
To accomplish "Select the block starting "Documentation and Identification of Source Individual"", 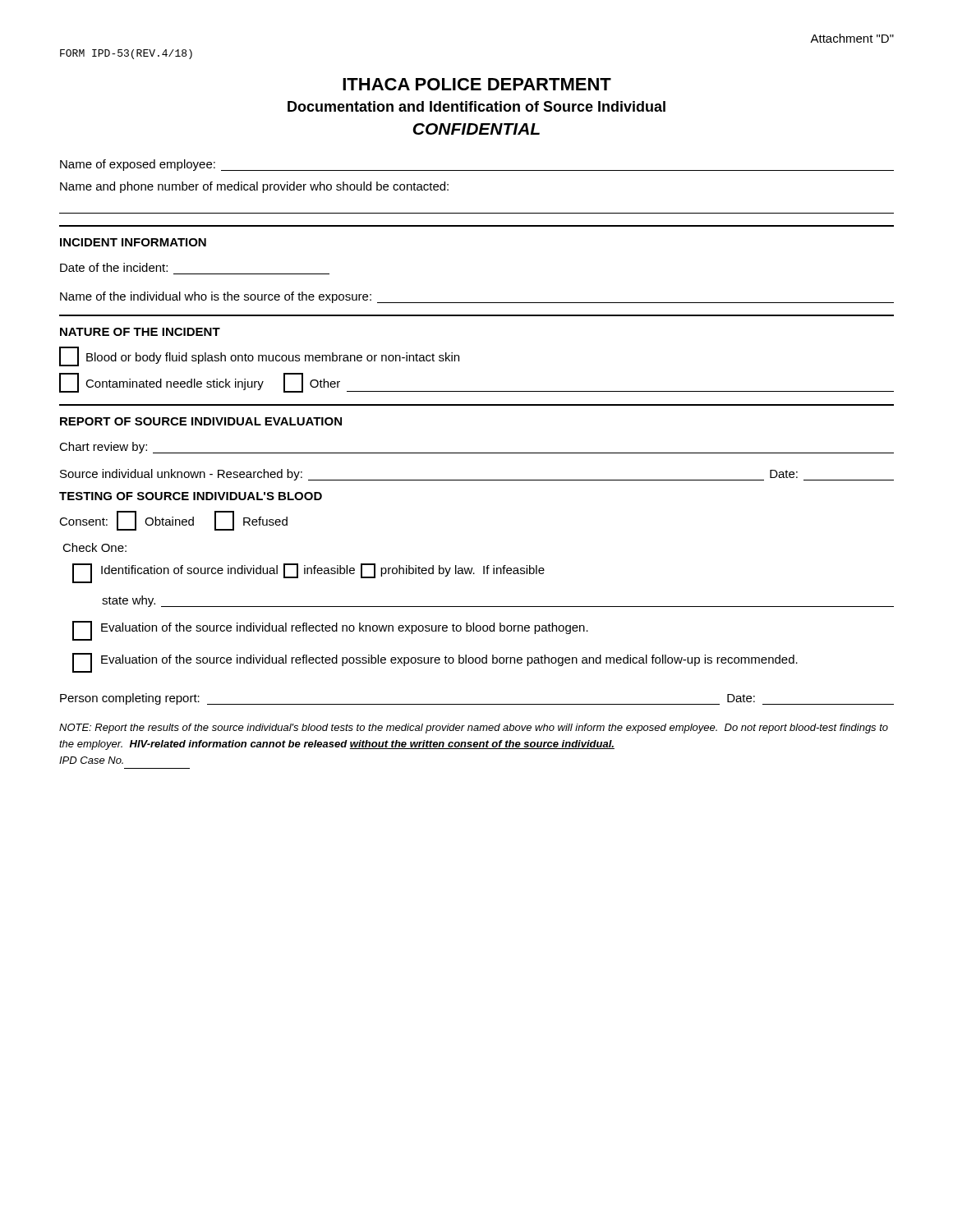I will pyautogui.click(x=476, y=107).
